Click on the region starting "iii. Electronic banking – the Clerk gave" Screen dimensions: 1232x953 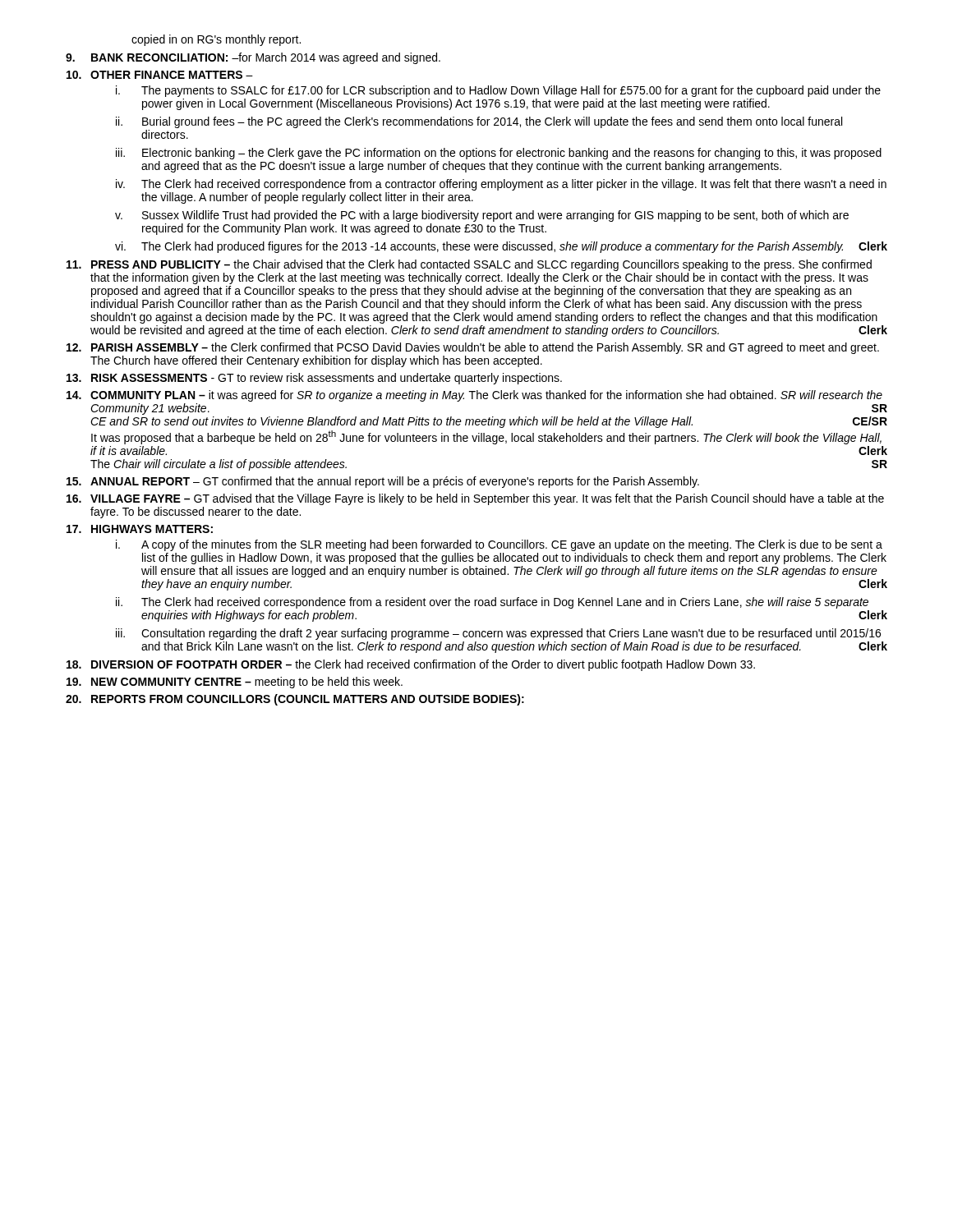501,159
